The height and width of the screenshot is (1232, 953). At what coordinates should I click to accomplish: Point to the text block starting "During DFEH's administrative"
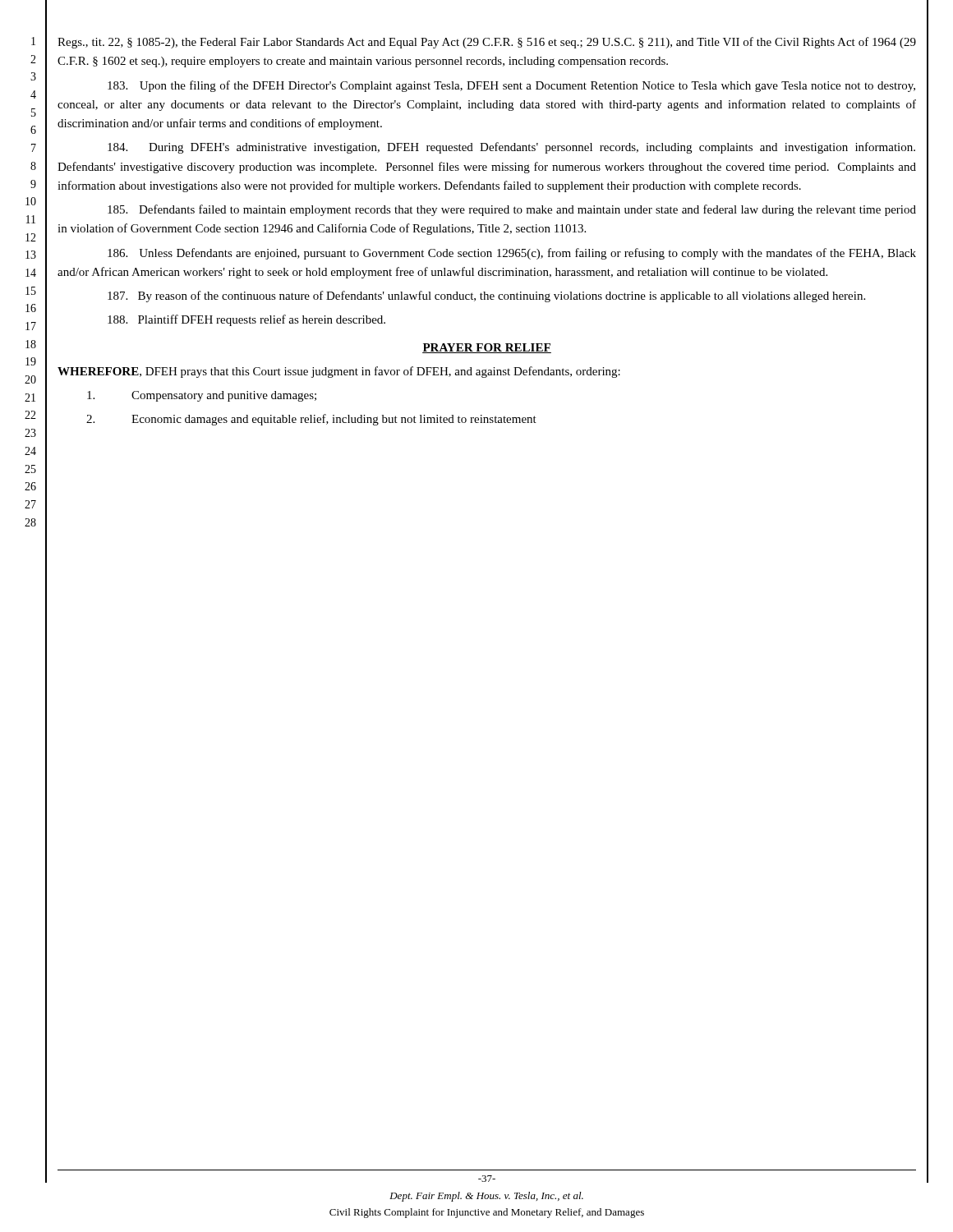[x=487, y=166]
